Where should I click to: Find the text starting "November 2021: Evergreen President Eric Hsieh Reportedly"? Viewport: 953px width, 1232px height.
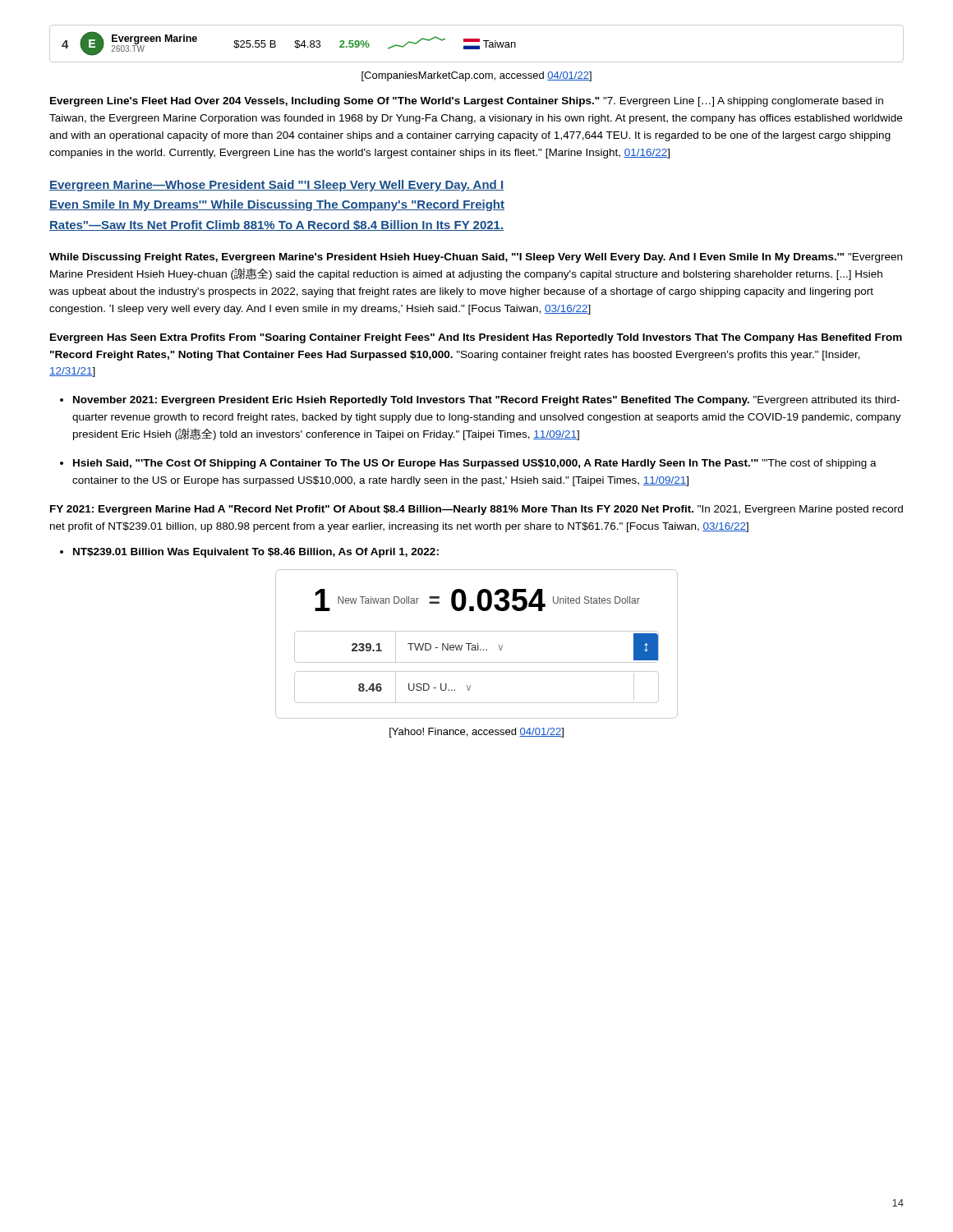[x=487, y=417]
